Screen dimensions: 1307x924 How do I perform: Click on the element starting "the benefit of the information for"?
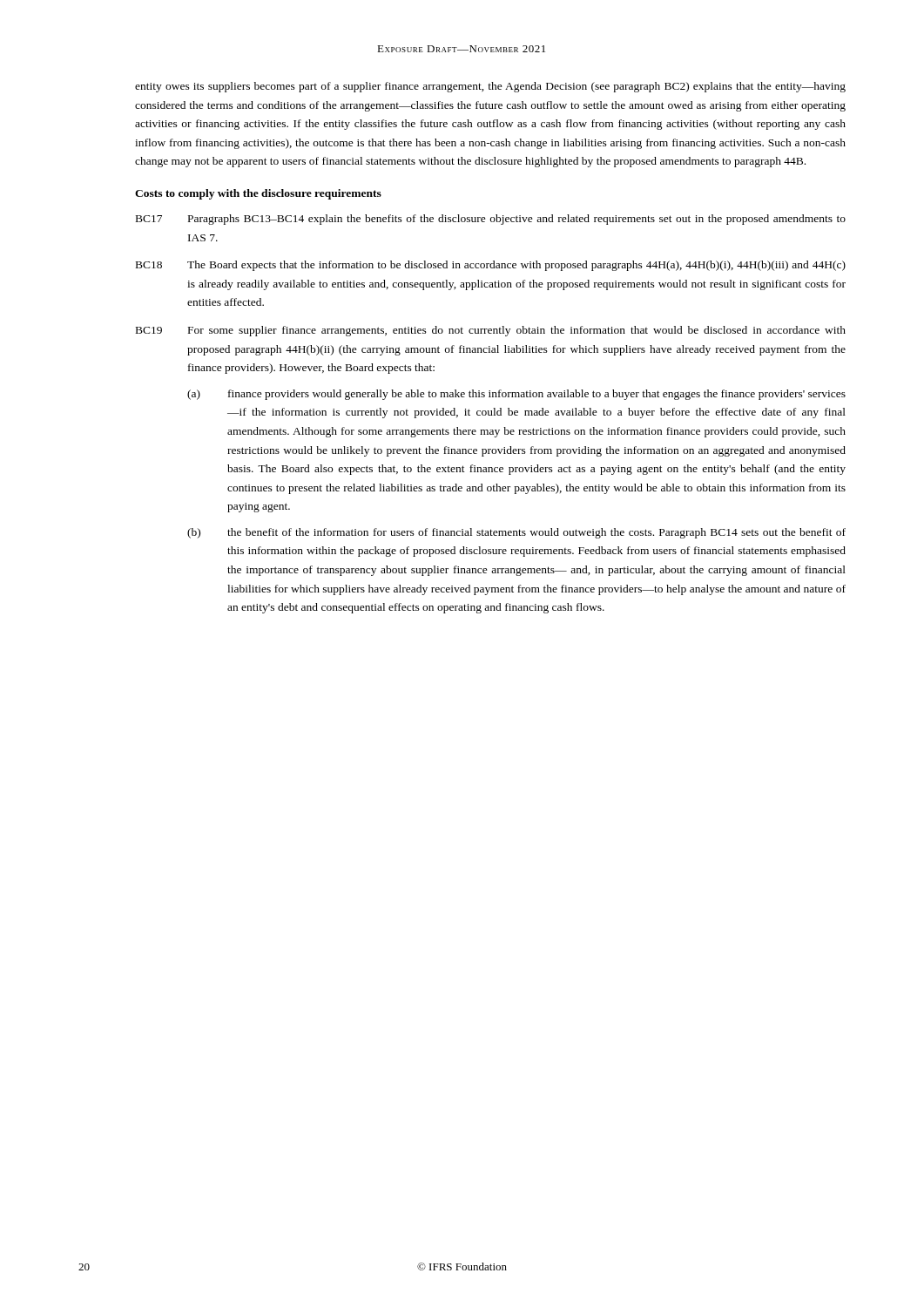(536, 569)
